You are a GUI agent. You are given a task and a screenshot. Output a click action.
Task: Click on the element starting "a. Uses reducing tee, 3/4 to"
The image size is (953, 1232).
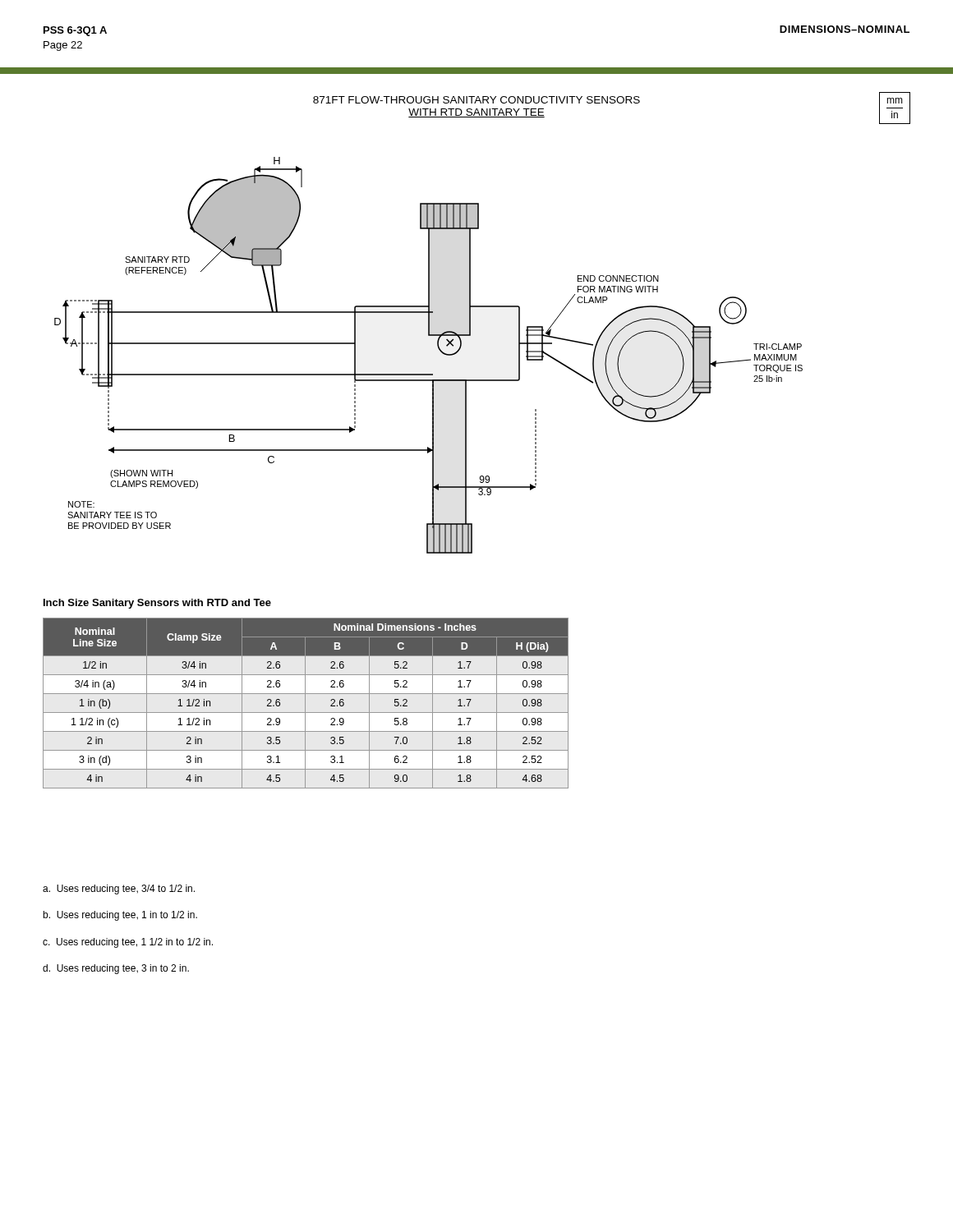coord(128,929)
